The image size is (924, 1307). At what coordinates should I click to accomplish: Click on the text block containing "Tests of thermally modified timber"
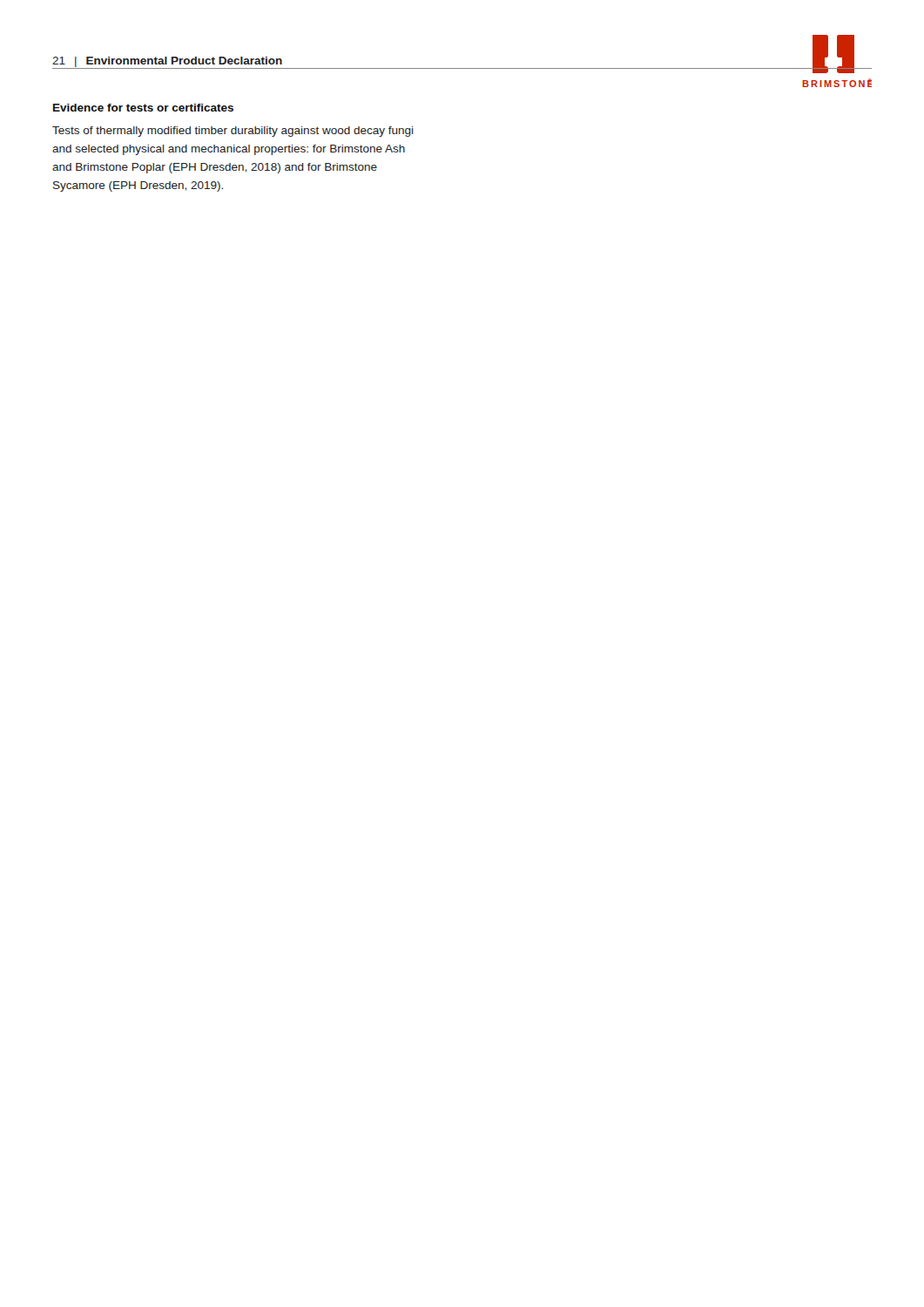click(233, 158)
